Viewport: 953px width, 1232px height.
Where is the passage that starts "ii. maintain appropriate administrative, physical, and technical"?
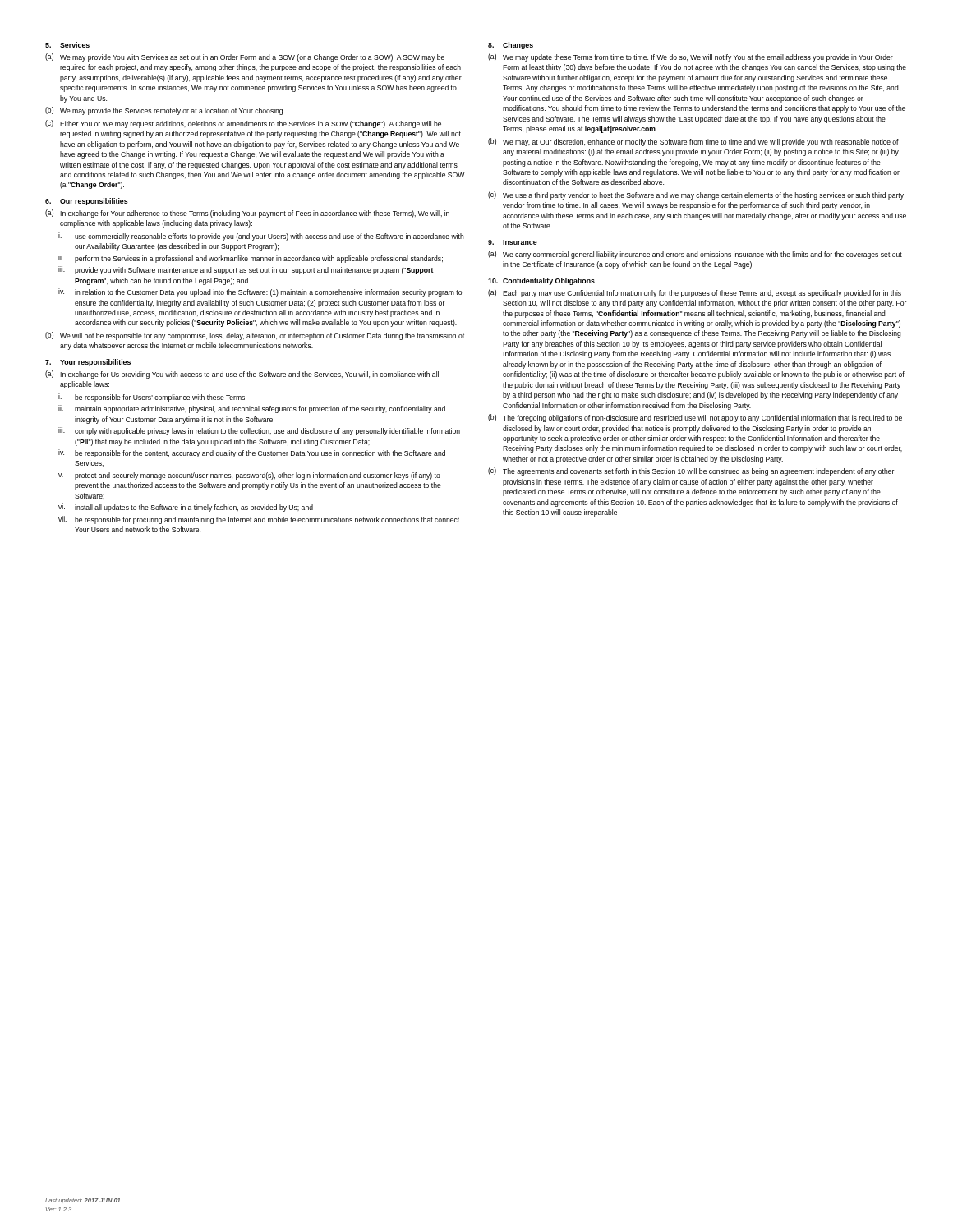(x=262, y=414)
